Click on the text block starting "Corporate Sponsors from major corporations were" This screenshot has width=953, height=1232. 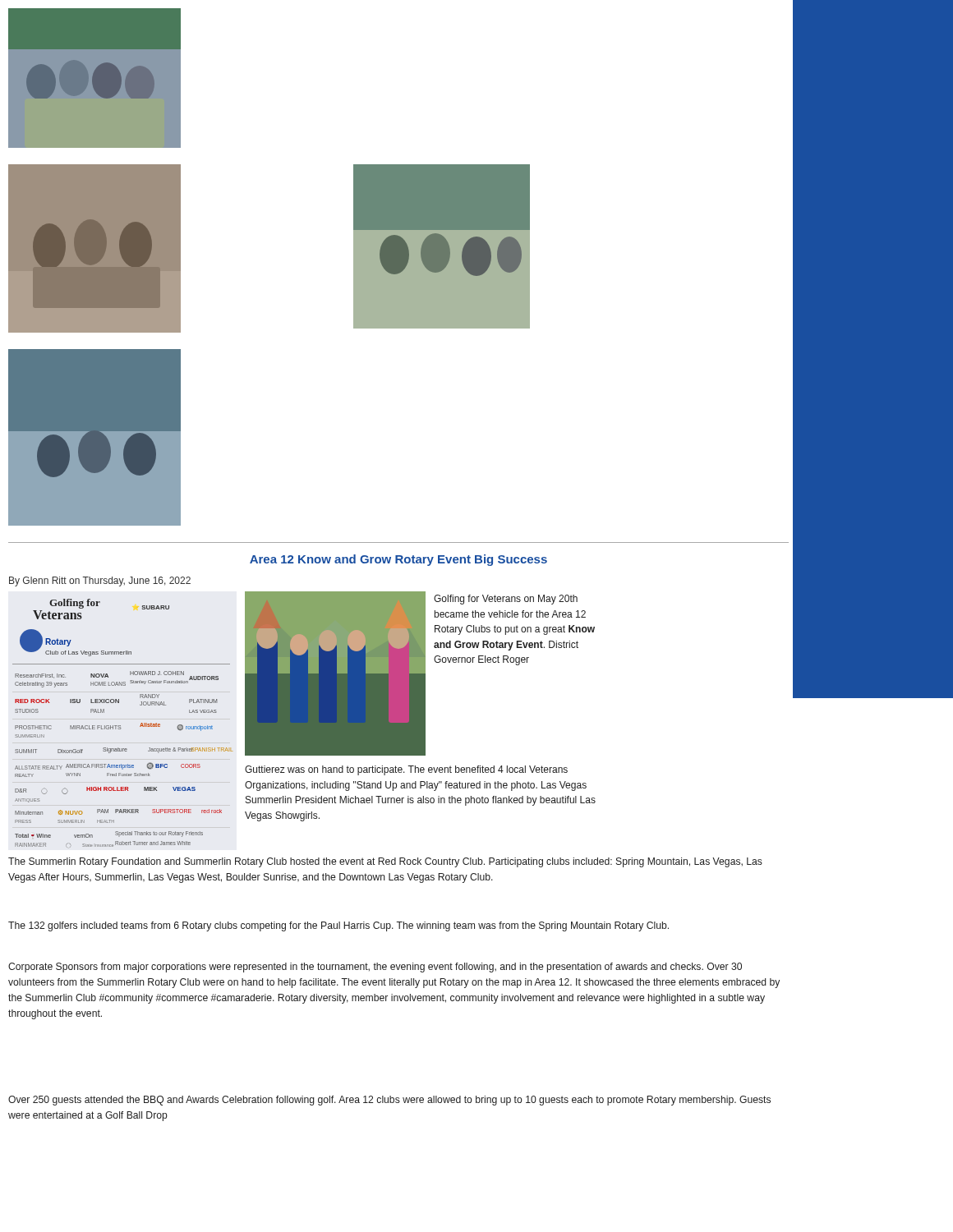394,990
